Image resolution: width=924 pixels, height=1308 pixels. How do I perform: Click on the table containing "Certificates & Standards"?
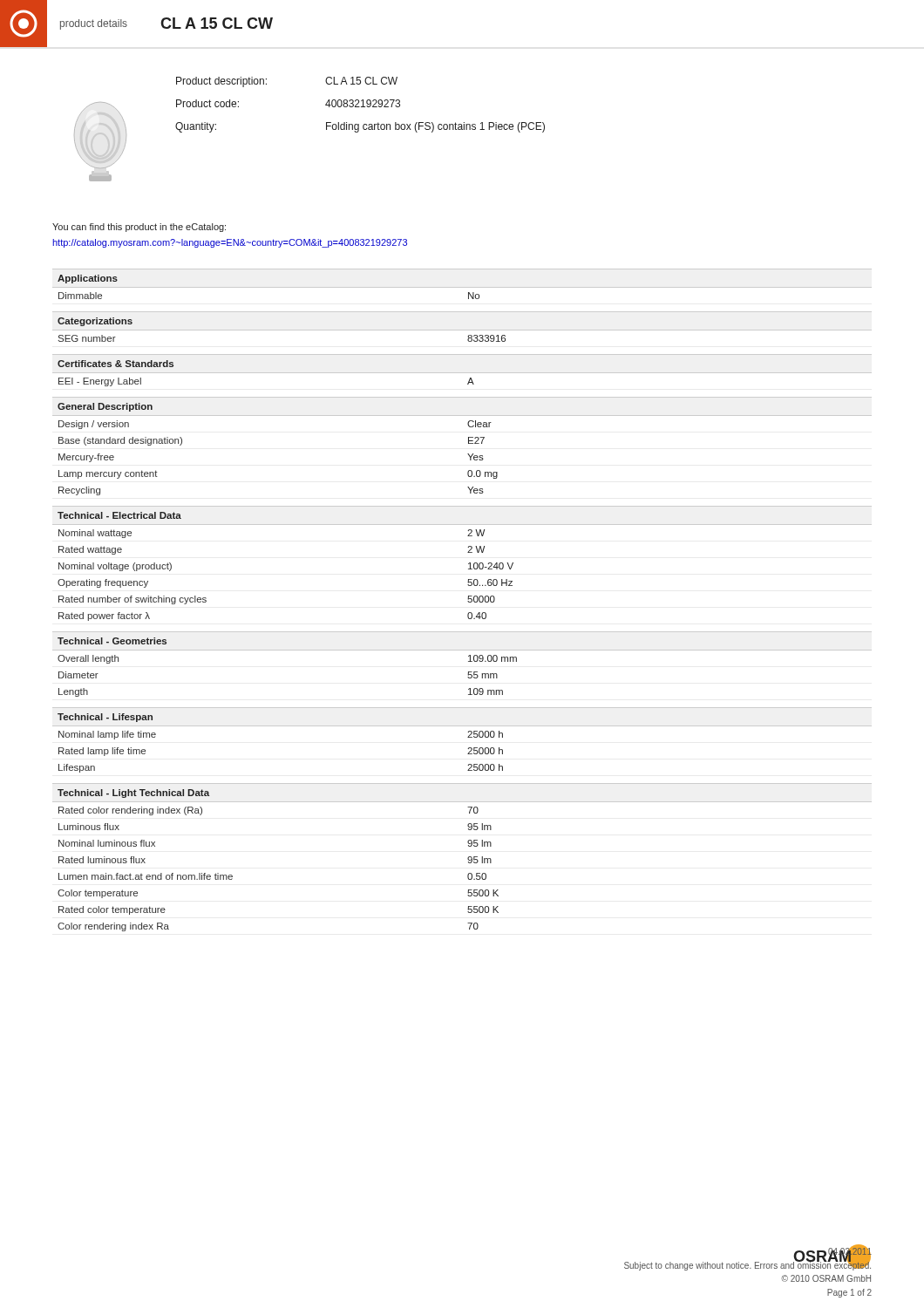(462, 375)
